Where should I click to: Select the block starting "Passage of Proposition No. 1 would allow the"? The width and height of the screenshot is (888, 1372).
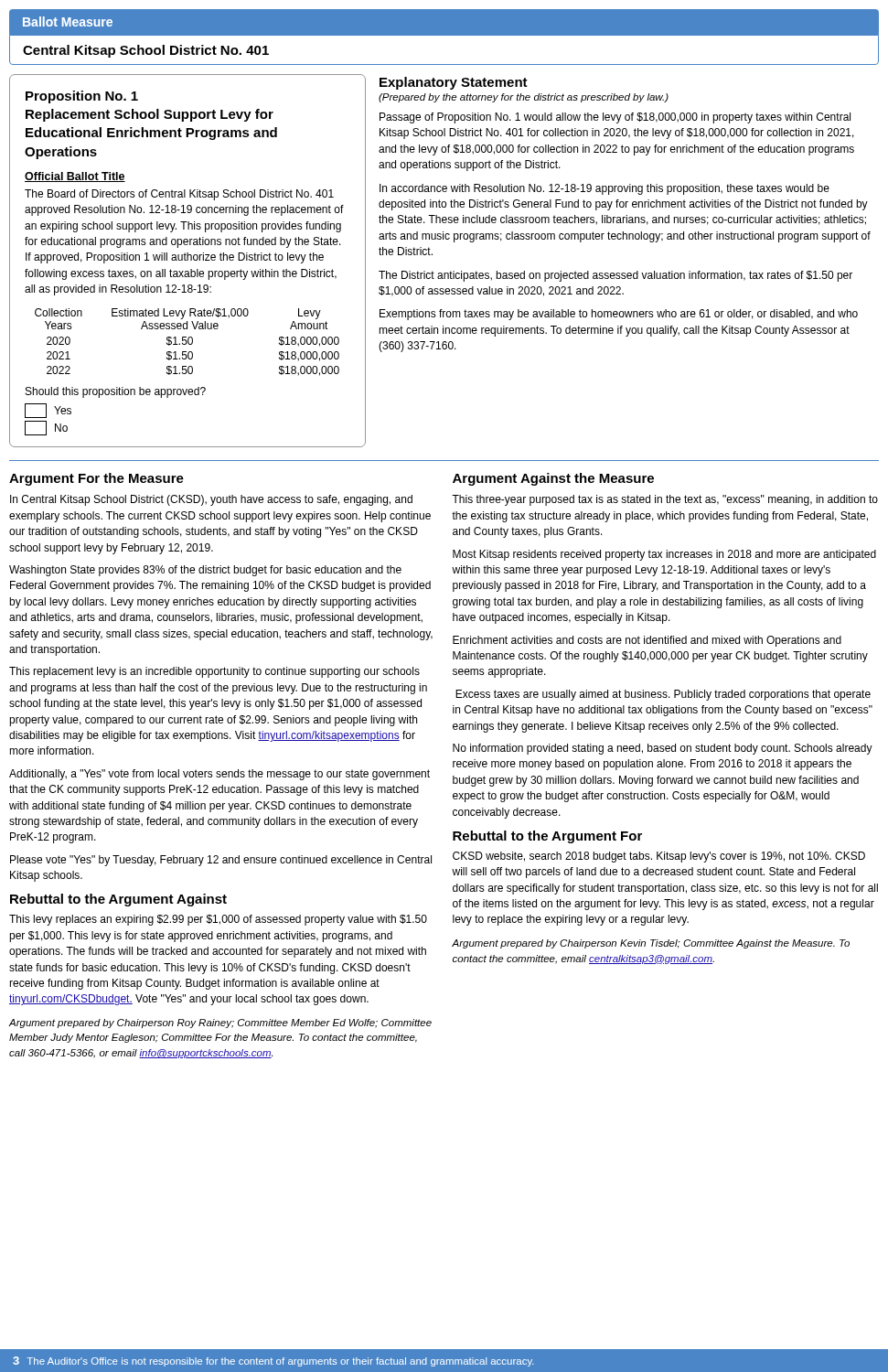click(617, 141)
